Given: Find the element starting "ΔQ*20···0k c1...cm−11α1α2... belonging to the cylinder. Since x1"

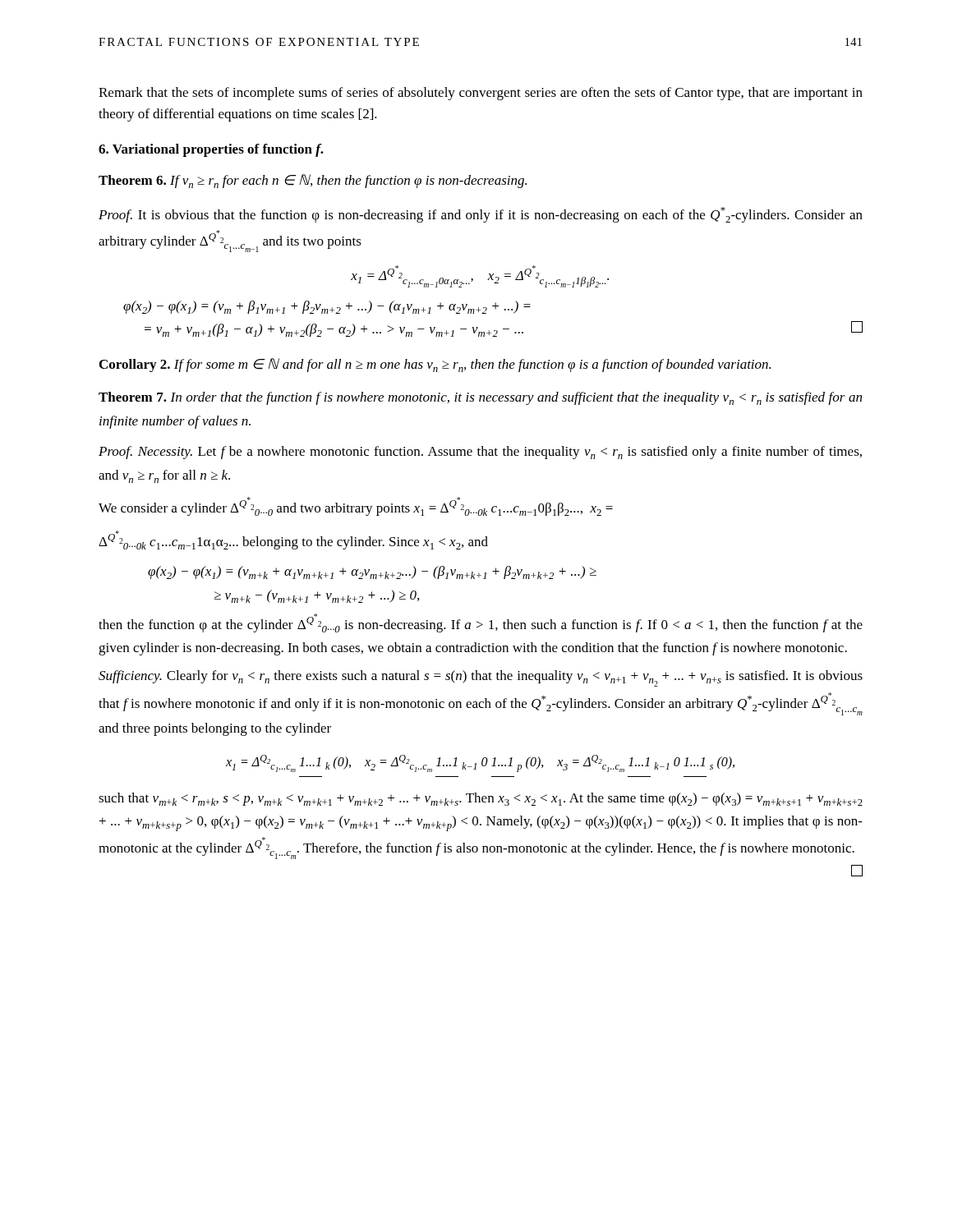Looking at the screenshot, I should [293, 540].
